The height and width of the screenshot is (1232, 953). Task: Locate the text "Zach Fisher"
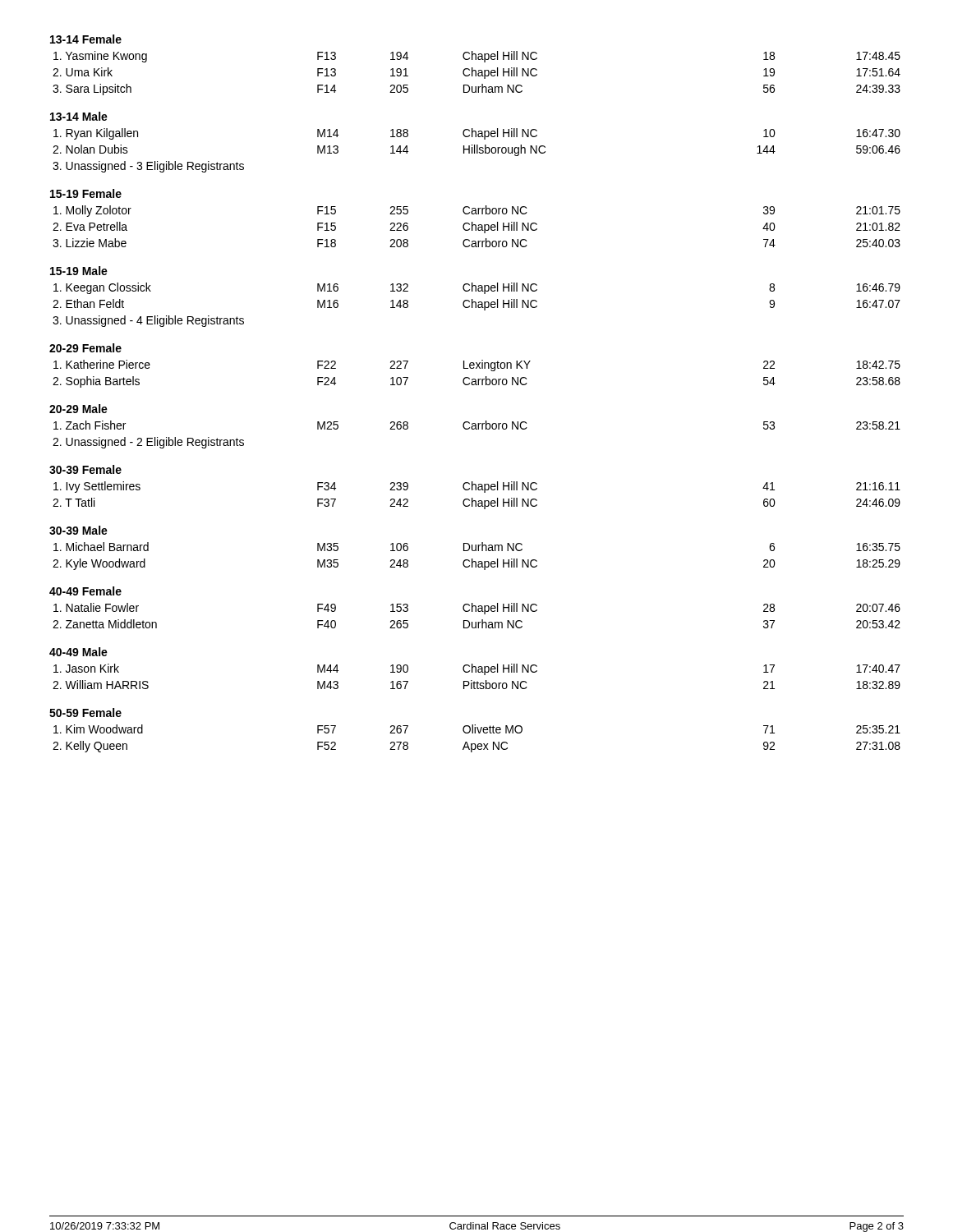89,425
